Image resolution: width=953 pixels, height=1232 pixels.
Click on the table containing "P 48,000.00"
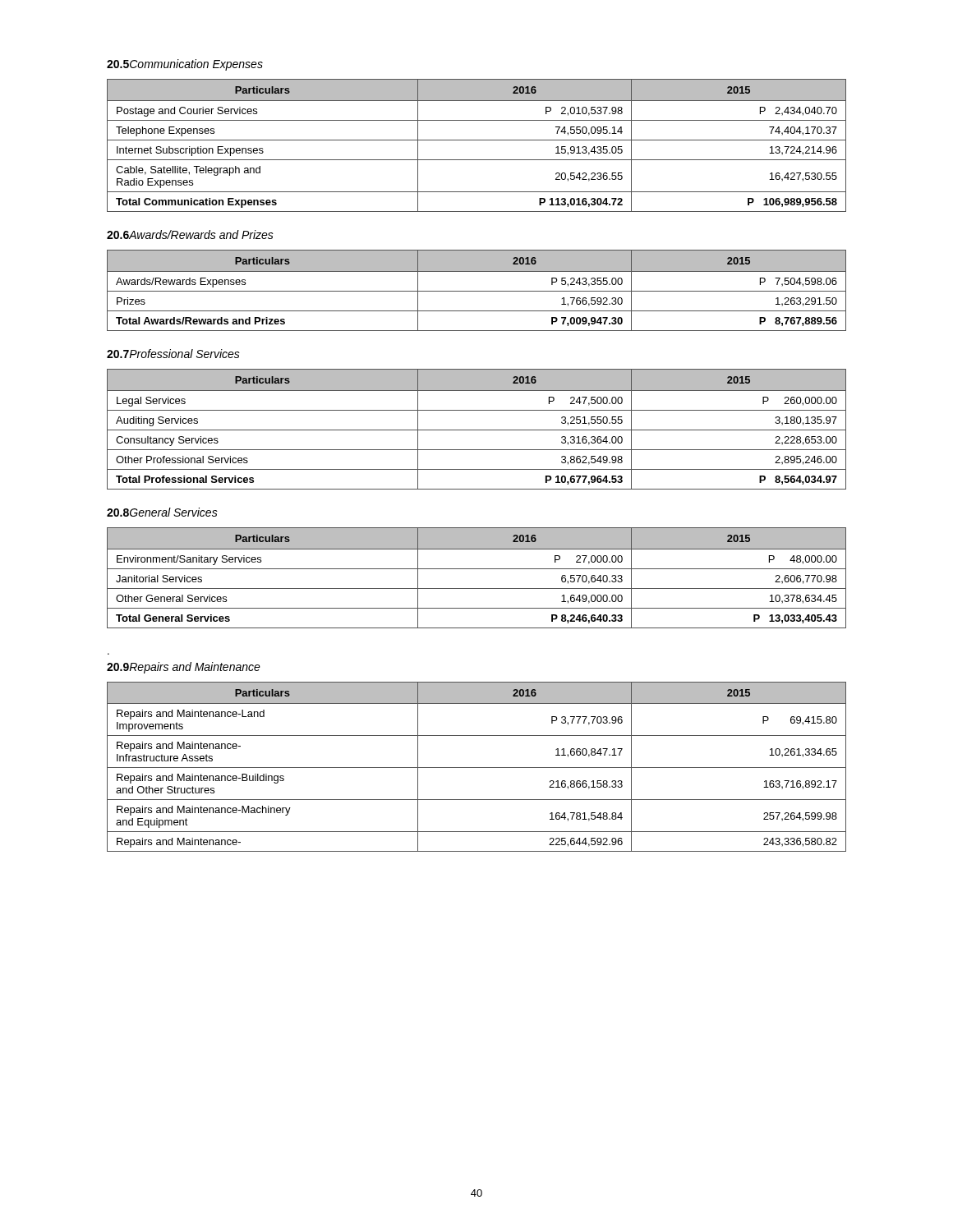[476, 578]
